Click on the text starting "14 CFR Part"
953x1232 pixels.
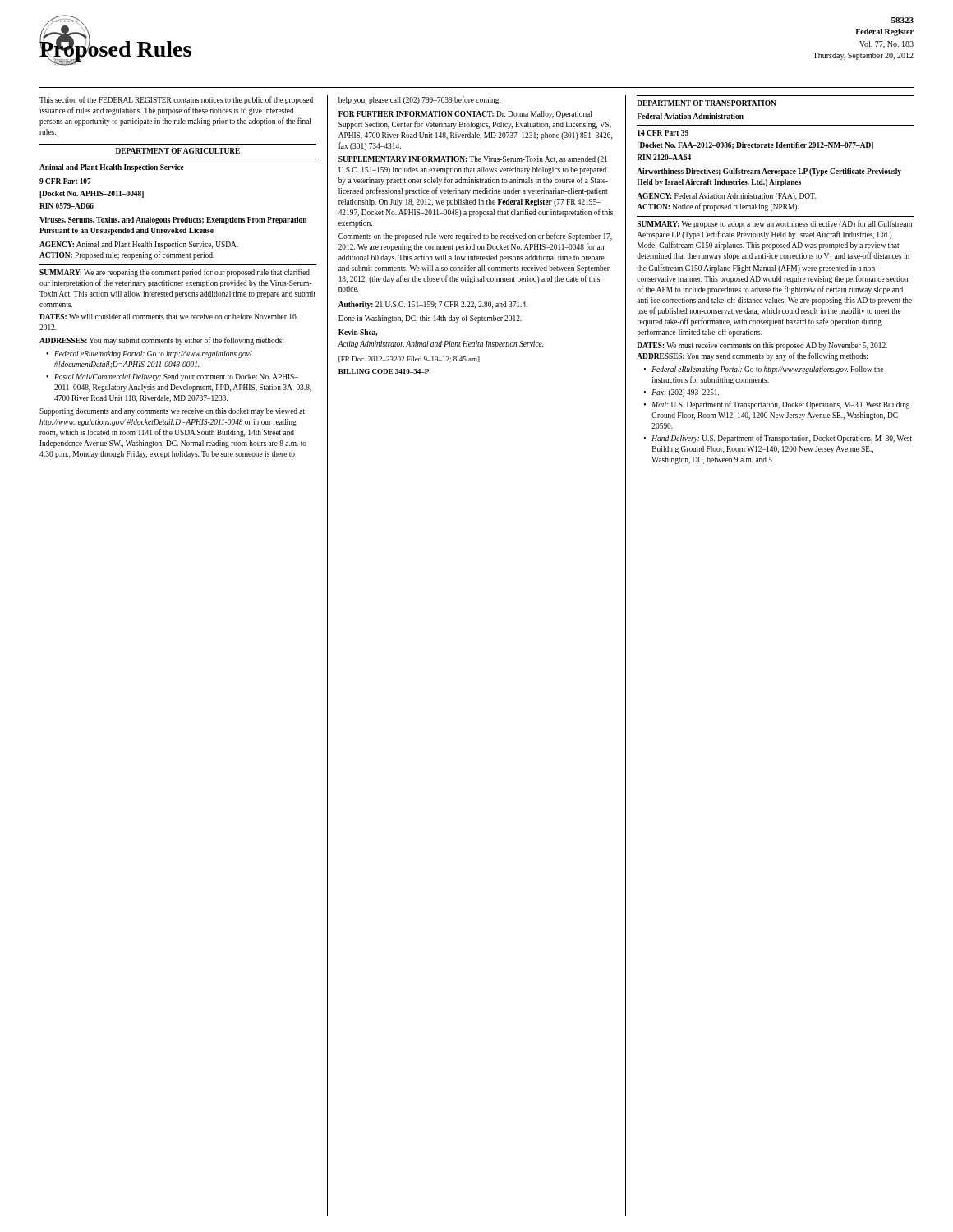coord(663,133)
